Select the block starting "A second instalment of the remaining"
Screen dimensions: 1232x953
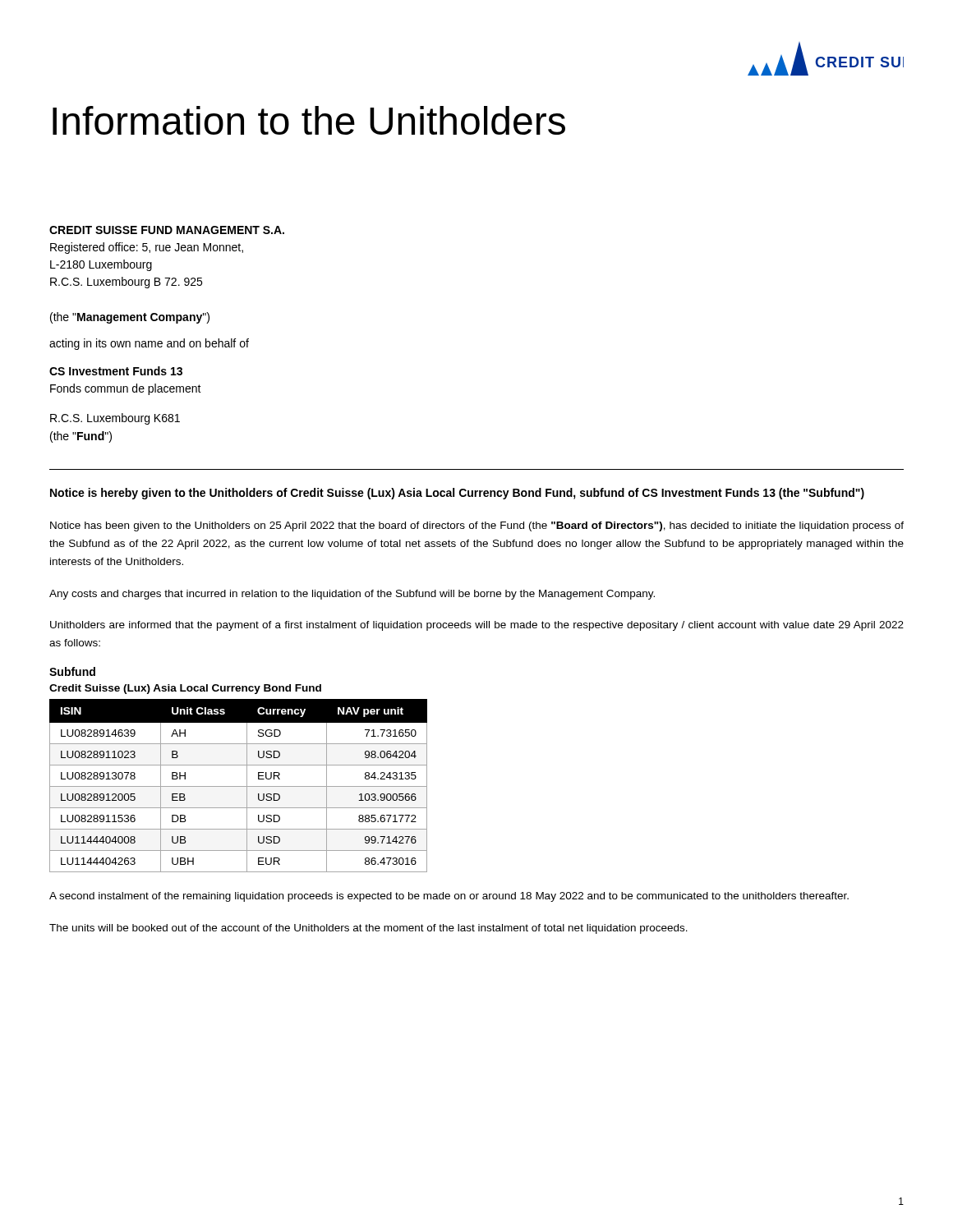[449, 896]
